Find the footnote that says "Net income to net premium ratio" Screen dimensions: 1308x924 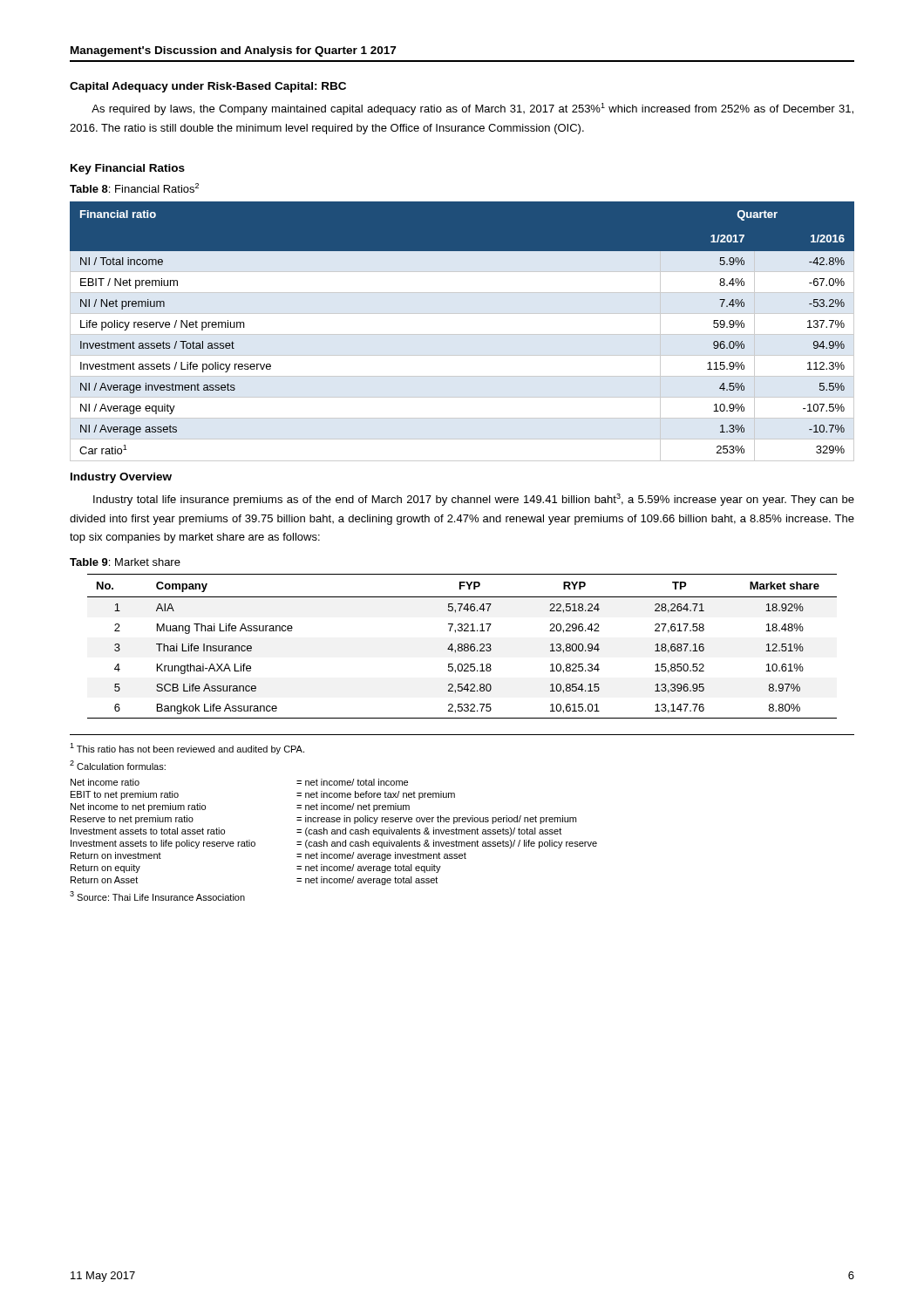point(138,807)
